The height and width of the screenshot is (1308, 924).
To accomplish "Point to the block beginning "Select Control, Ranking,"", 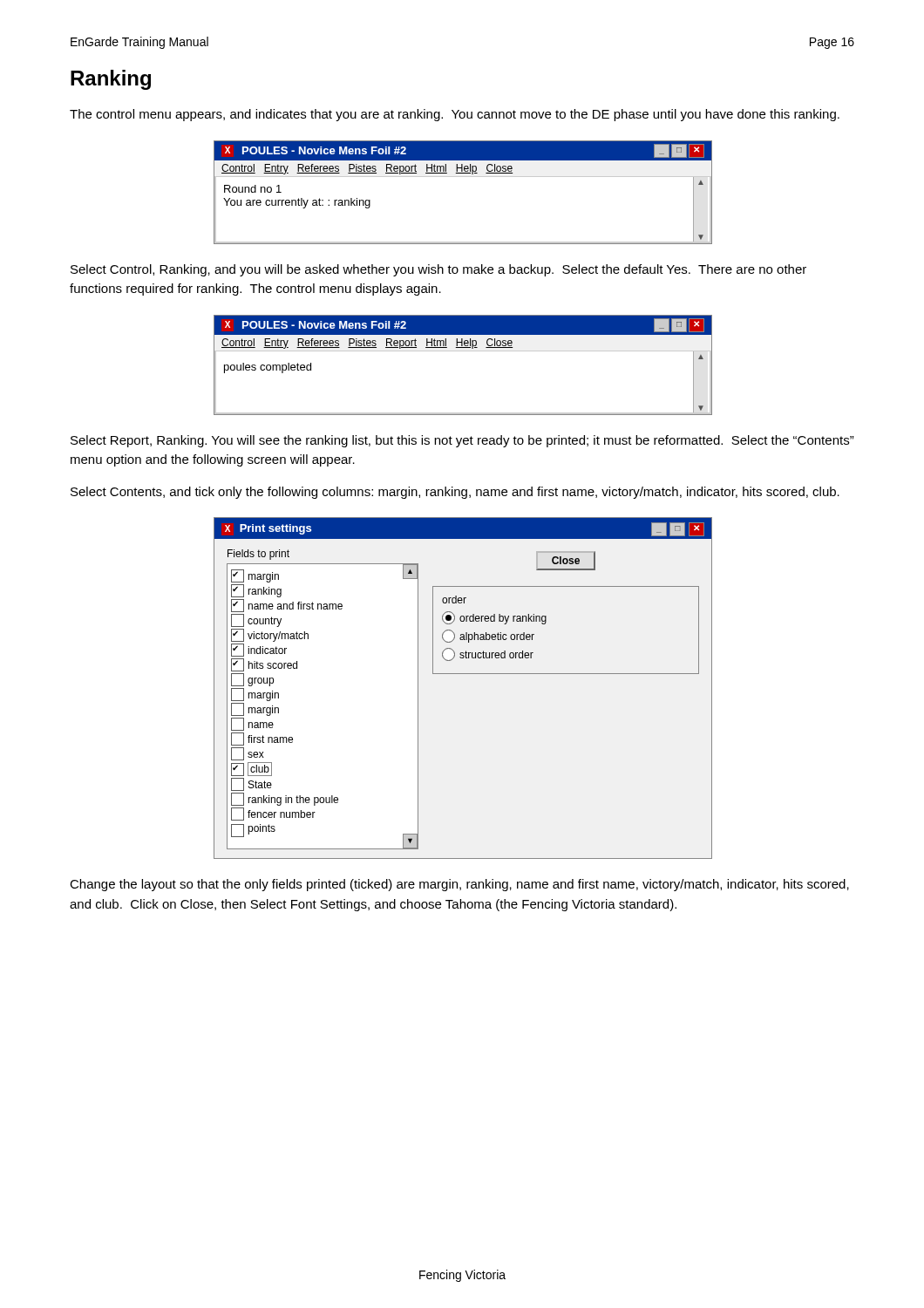I will coord(438,278).
